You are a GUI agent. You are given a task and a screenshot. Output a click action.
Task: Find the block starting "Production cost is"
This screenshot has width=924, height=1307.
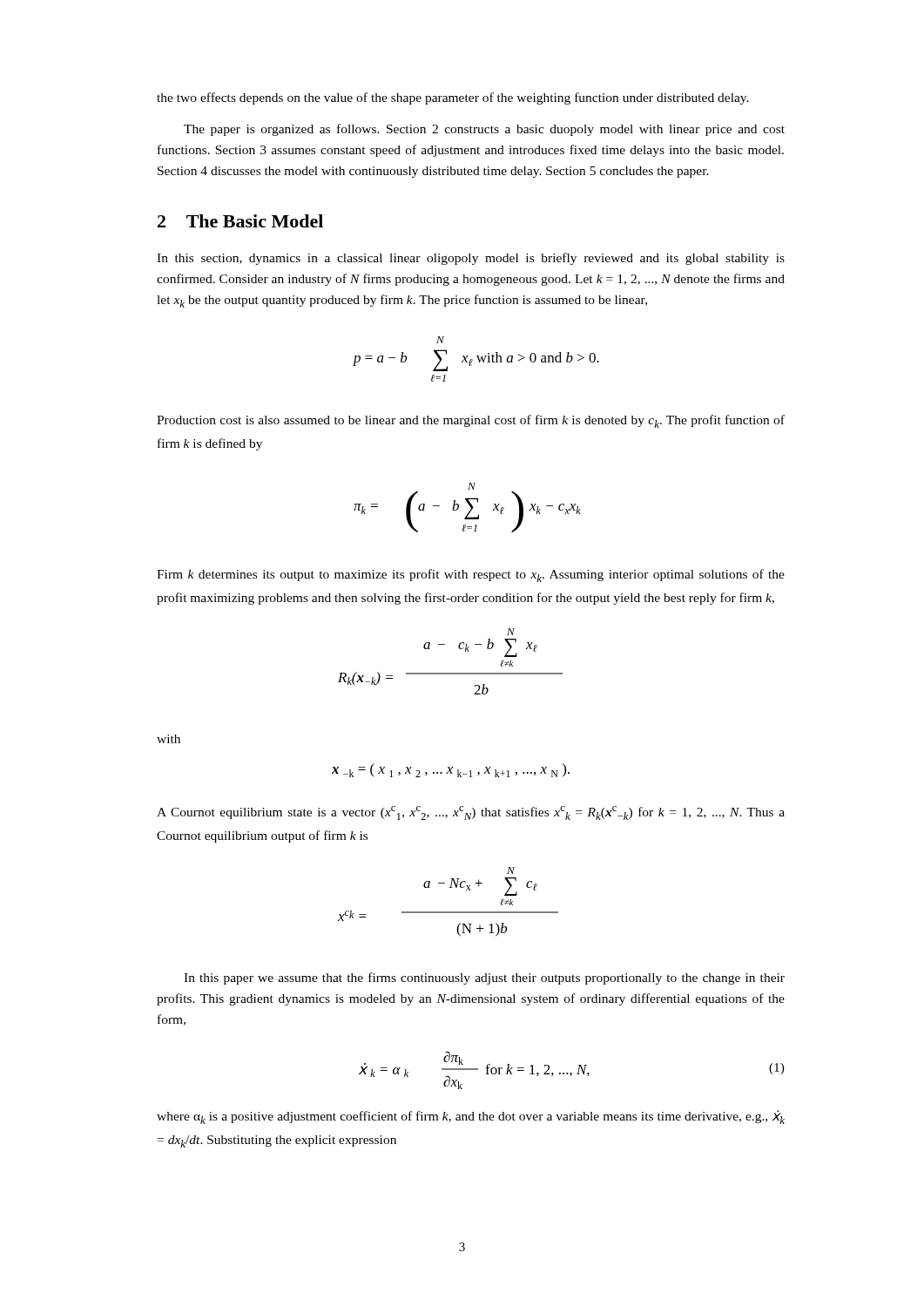tap(471, 431)
